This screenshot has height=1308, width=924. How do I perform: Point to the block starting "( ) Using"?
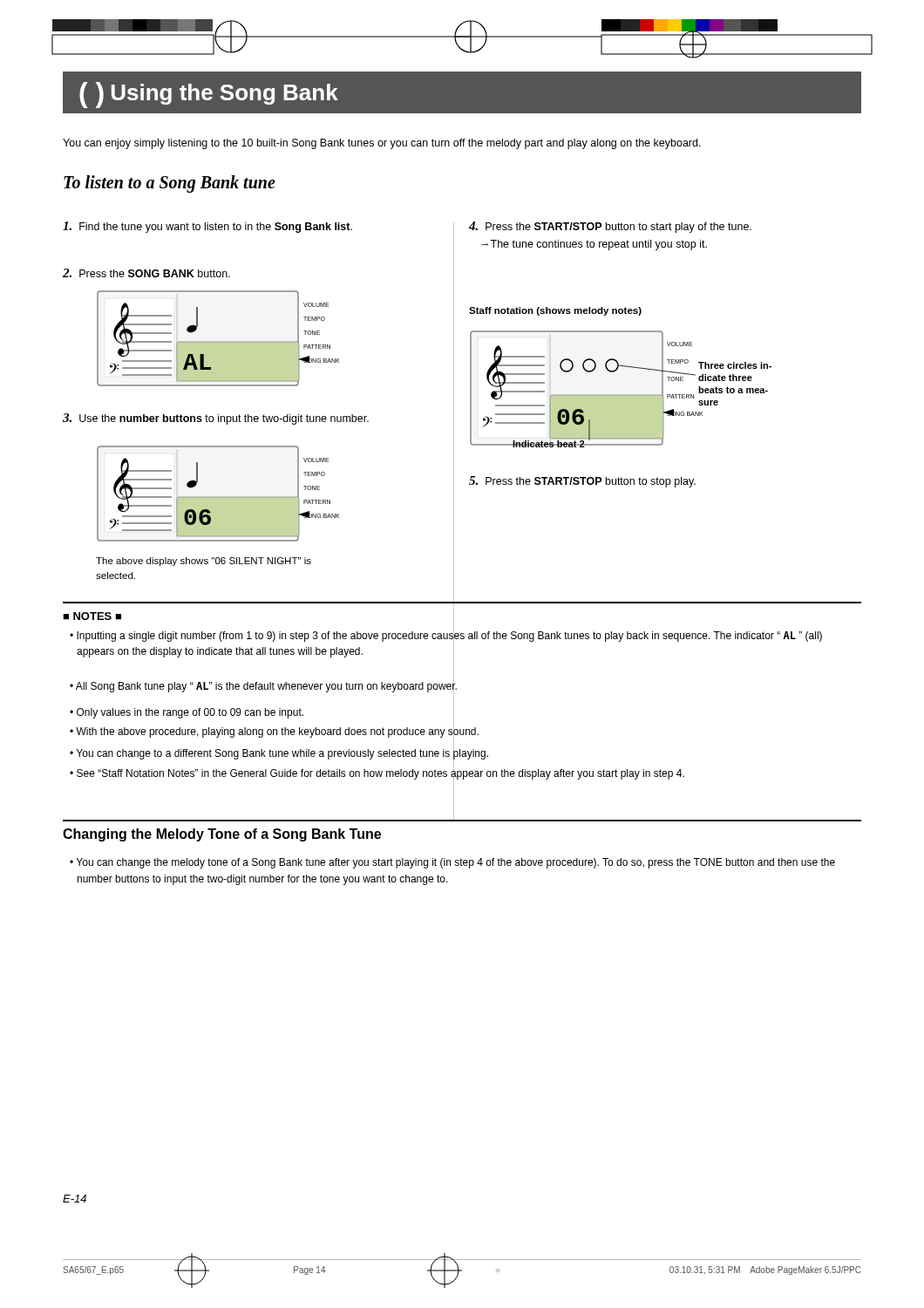coord(208,92)
